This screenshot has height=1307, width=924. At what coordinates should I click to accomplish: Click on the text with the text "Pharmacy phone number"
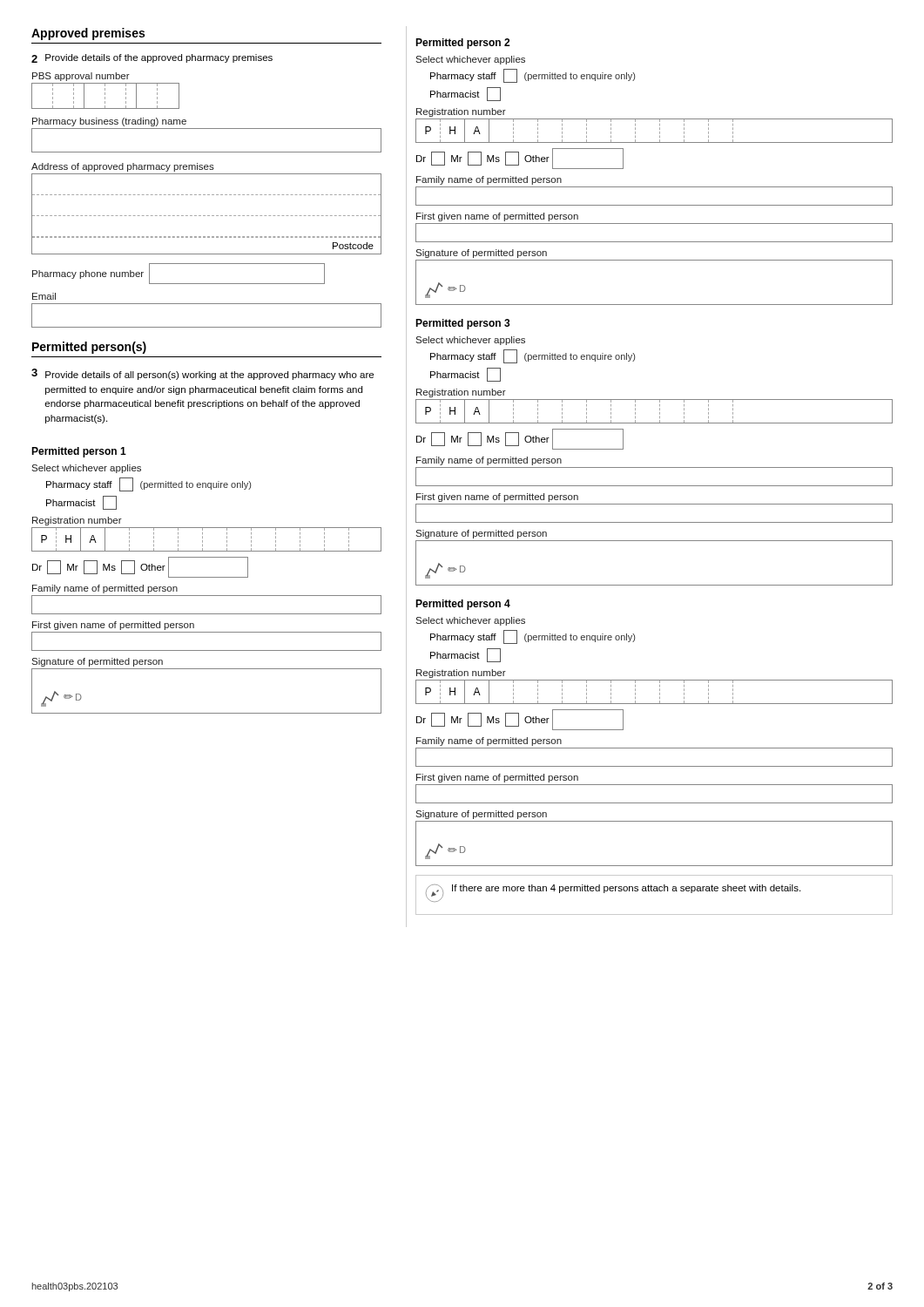pyautogui.click(x=178, y=274)
